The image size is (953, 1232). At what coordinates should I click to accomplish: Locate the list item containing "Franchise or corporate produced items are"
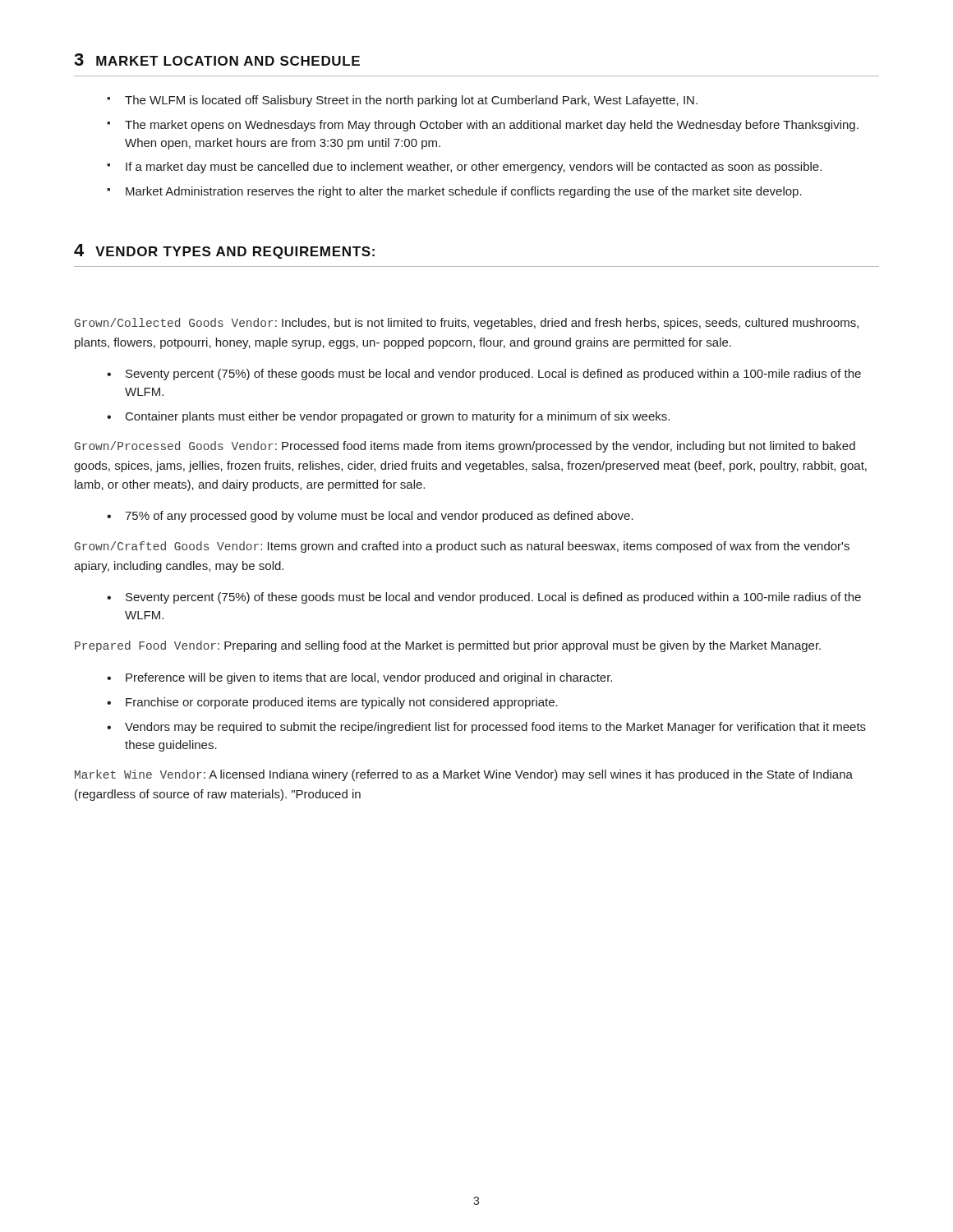pyautogui.click(x=485, y=702)
